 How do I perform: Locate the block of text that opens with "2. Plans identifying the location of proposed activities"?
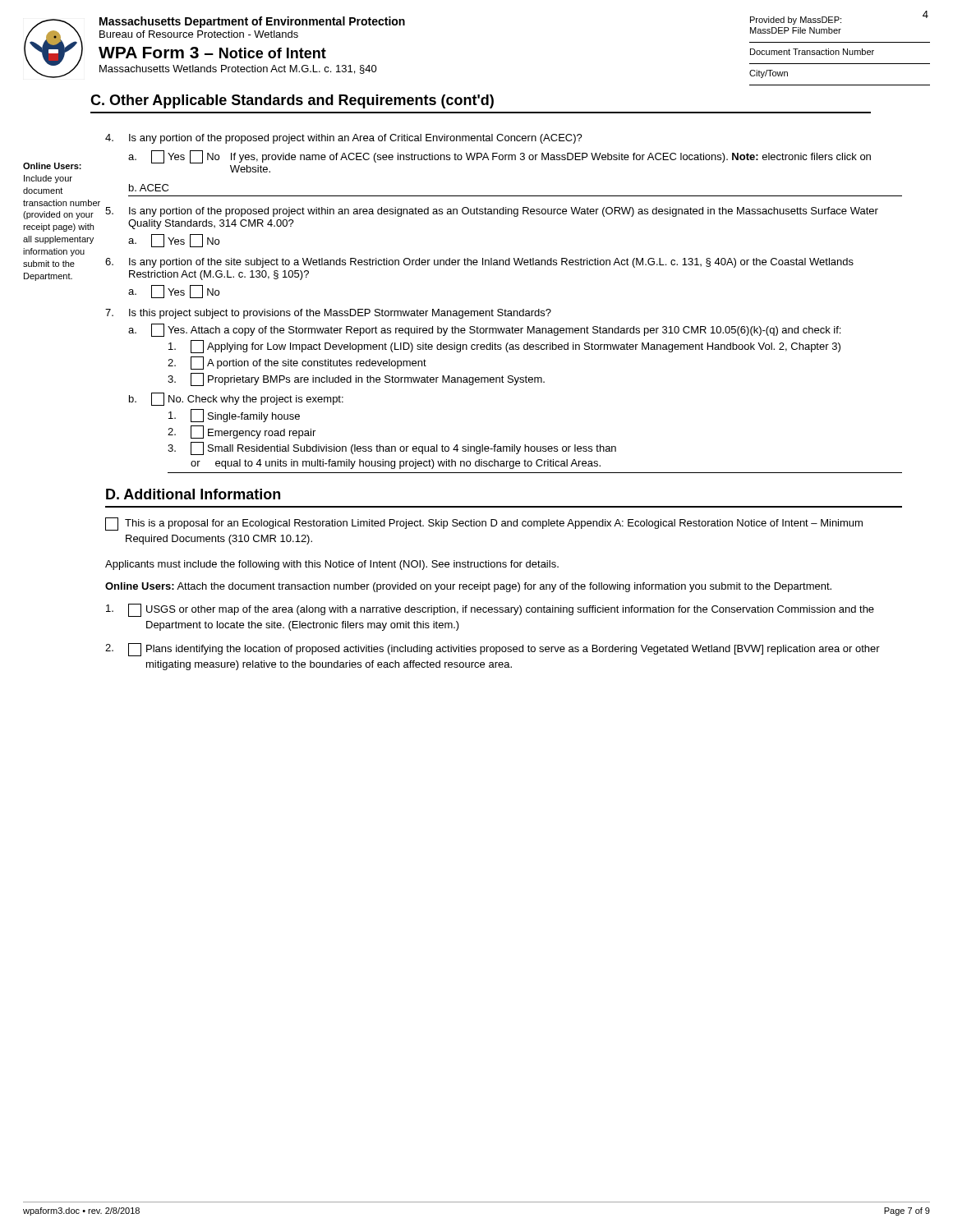(504, 657)
